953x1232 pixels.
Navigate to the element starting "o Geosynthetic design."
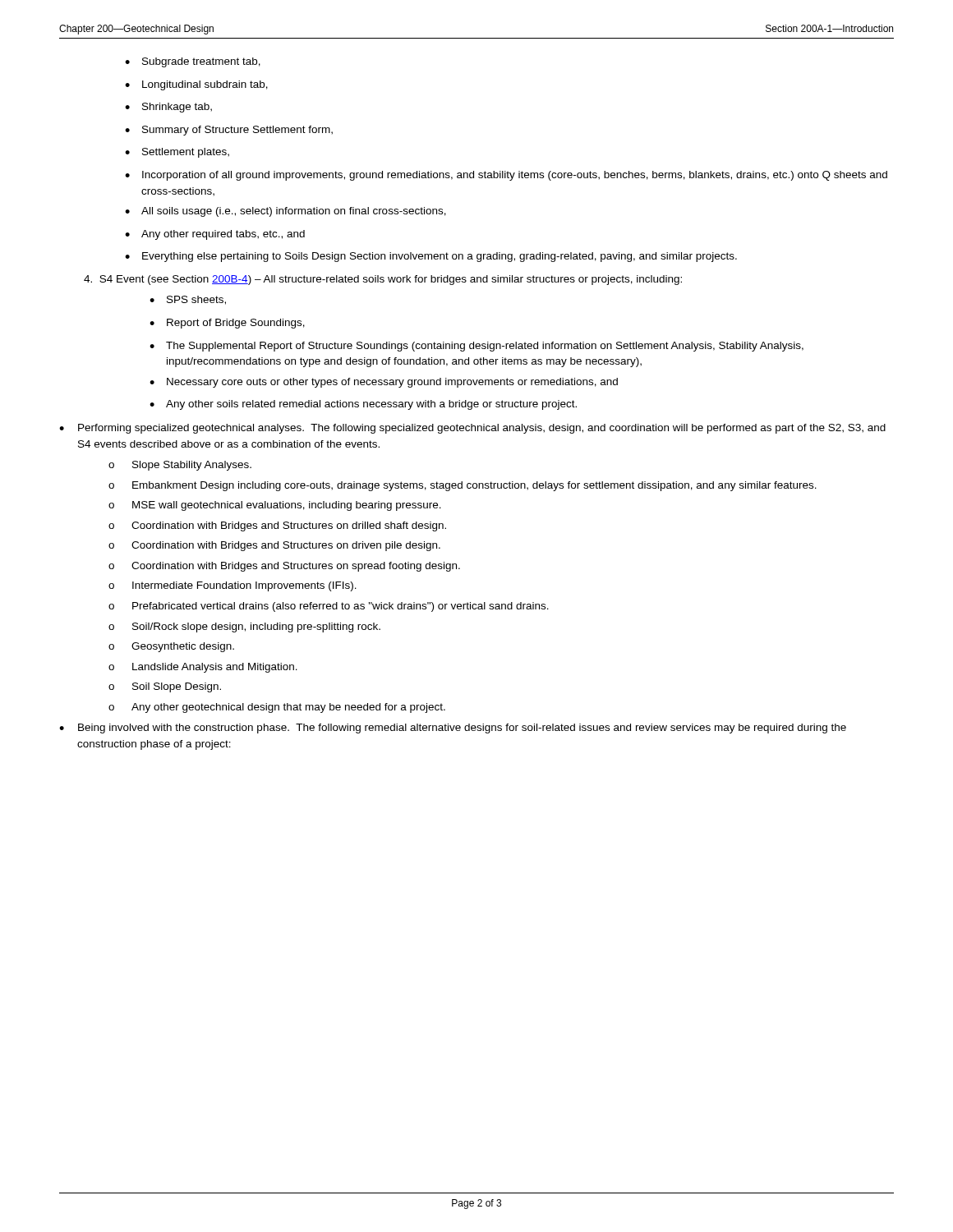(x=171, y=647)
